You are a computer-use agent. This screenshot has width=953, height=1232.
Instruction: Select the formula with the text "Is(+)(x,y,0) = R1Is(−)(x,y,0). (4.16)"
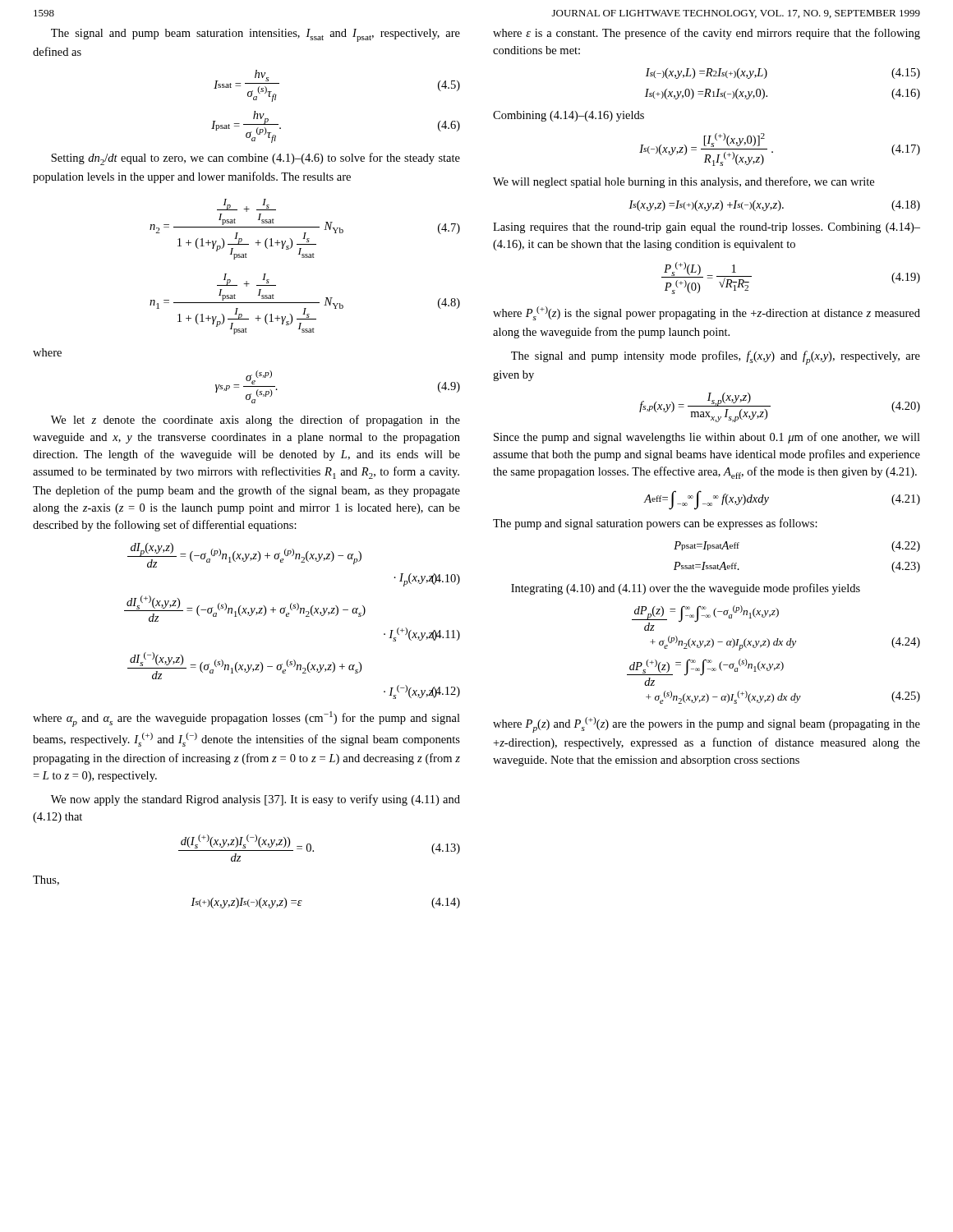coord(708,94)
